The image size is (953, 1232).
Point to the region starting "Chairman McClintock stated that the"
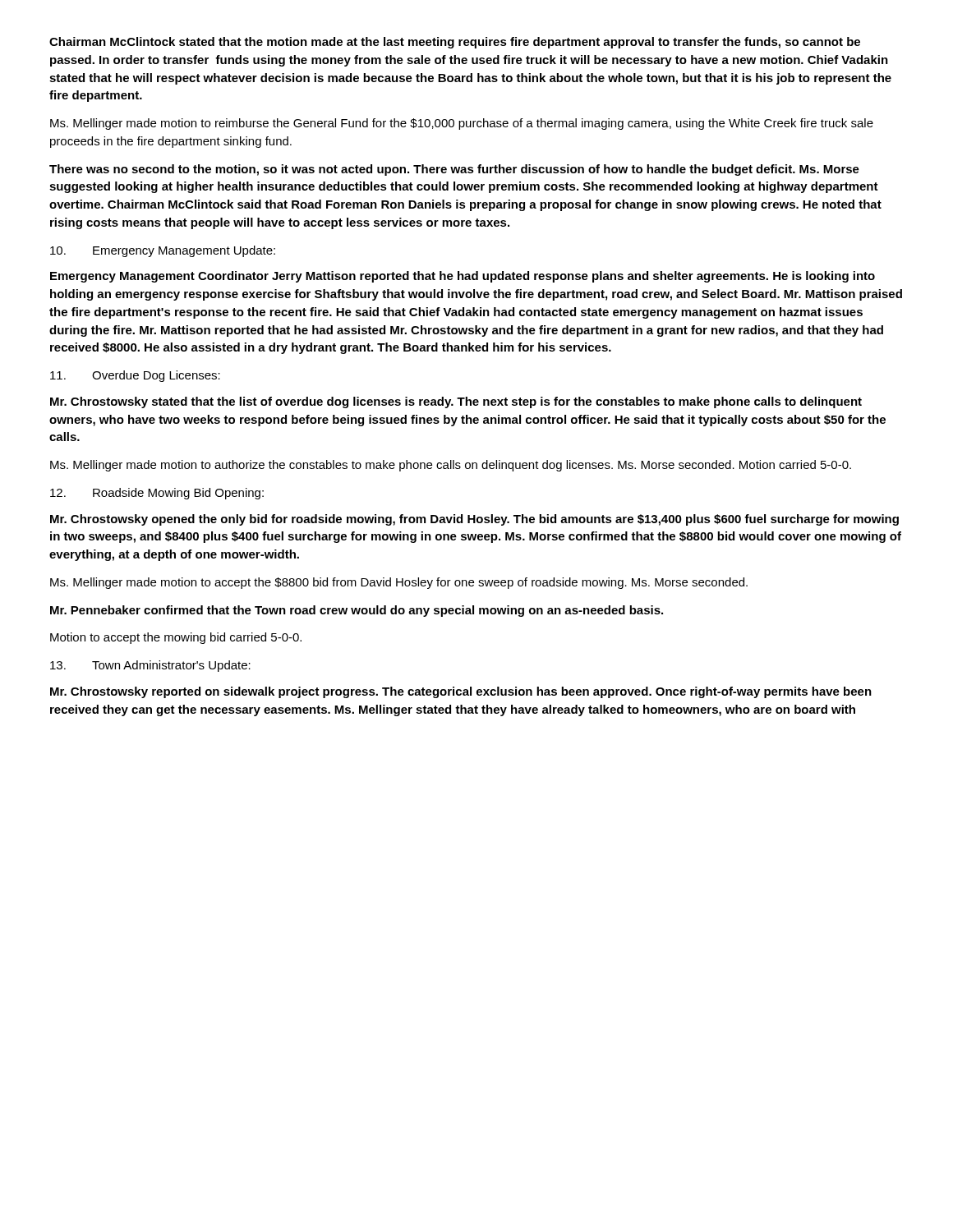470,68
